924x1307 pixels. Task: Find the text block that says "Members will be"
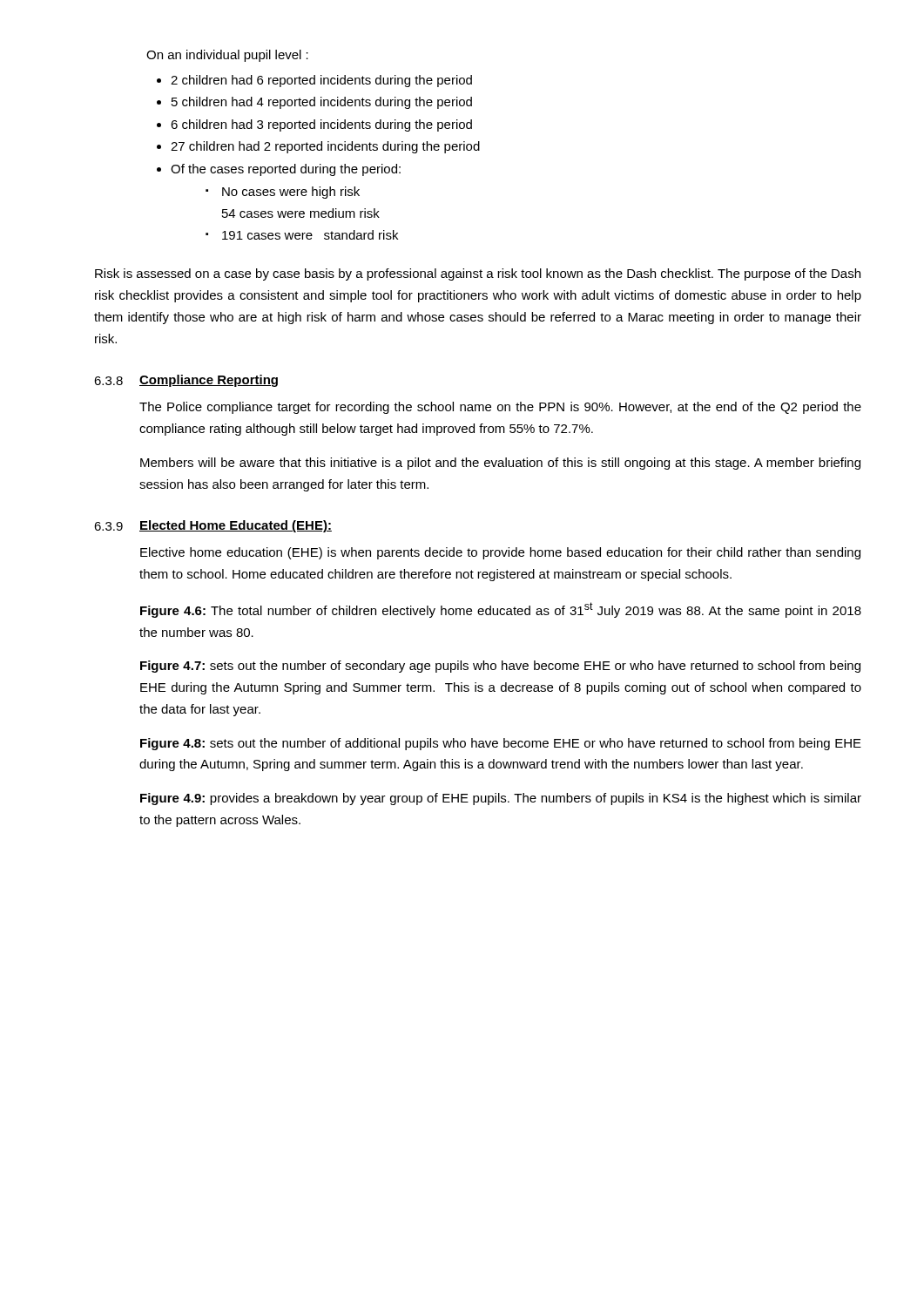coord(500,473)
